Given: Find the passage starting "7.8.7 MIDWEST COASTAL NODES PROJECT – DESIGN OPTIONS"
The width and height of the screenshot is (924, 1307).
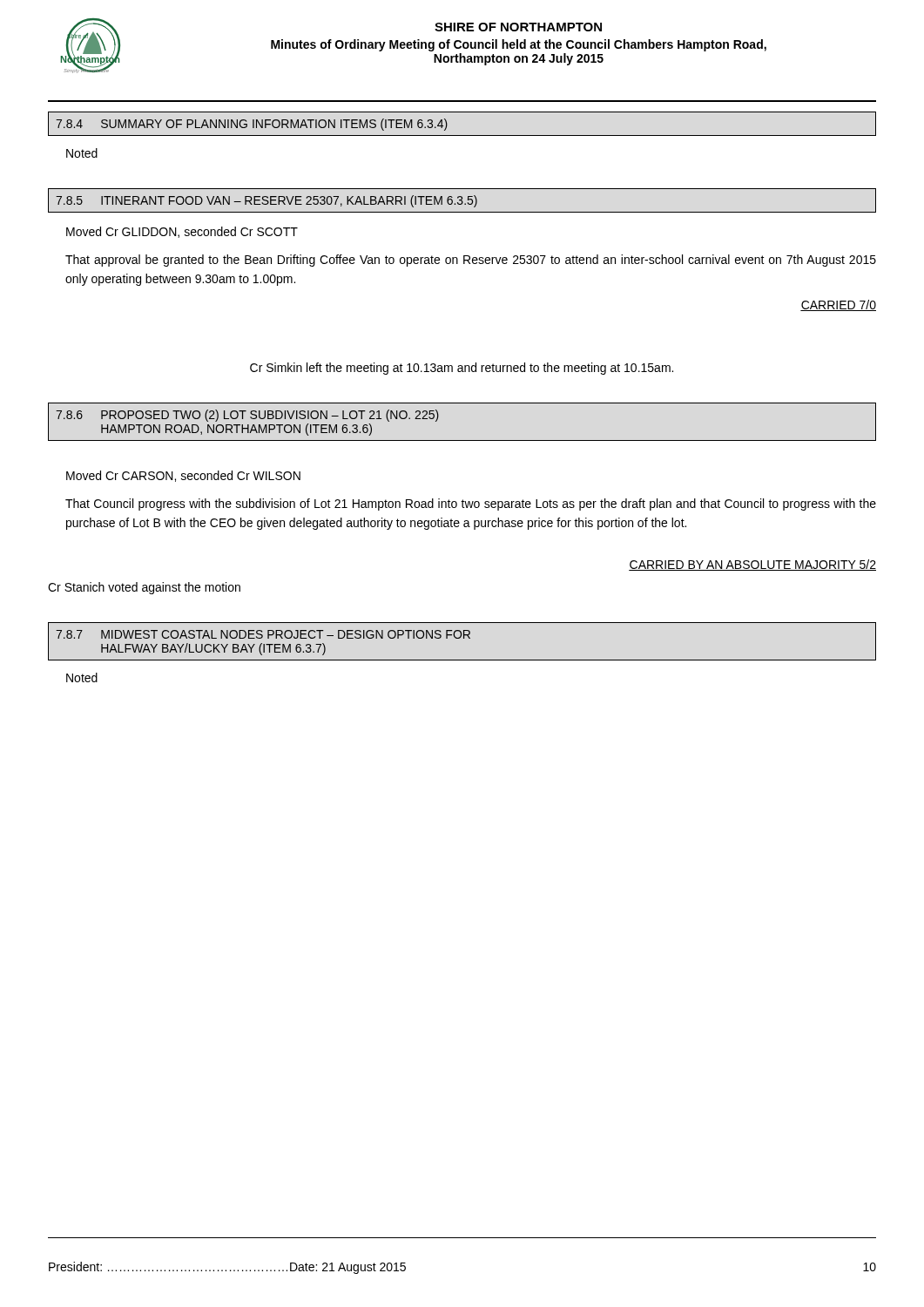Looking at the screenshot, I should 263,641.
